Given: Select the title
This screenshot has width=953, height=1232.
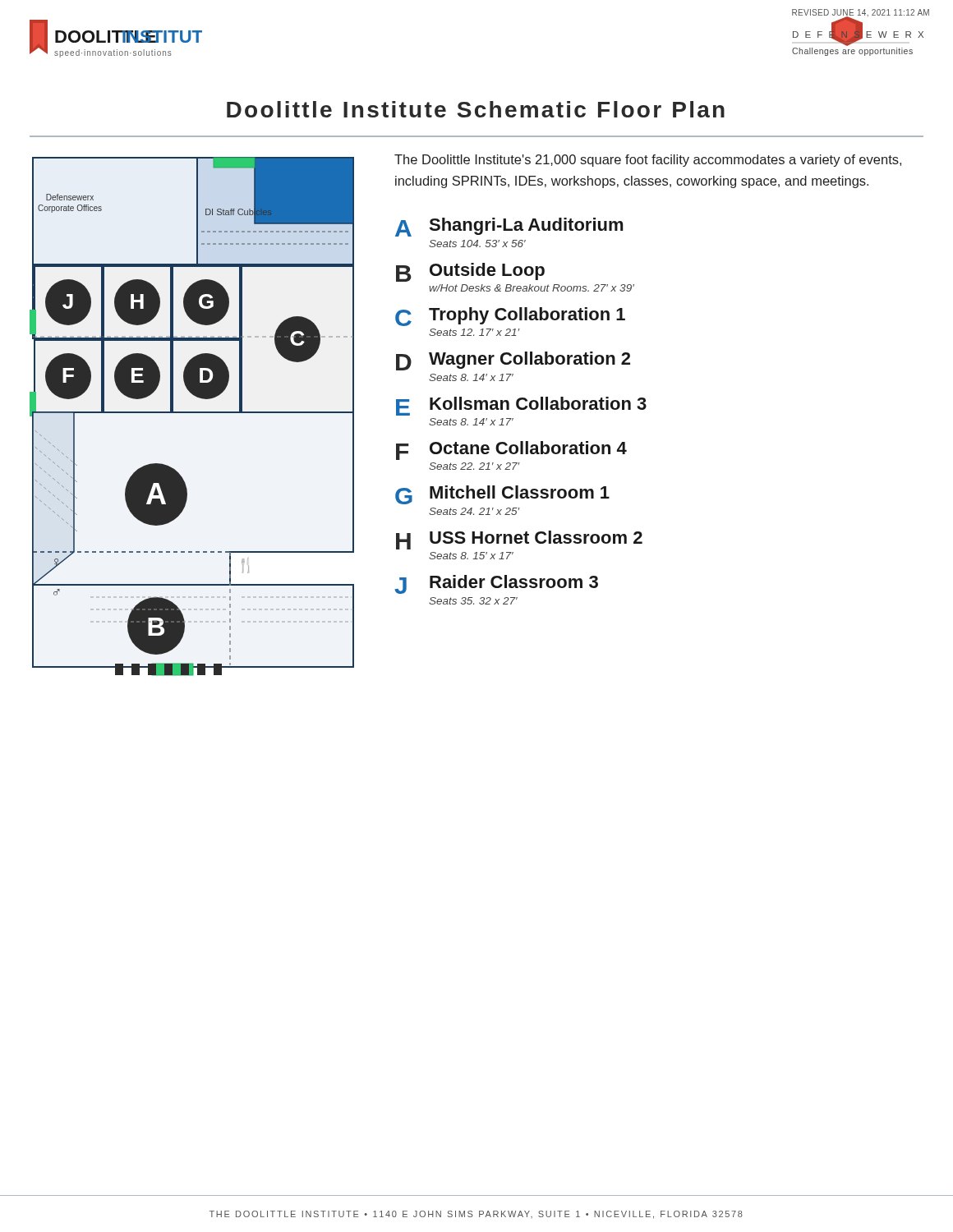Looking at the screenshot, I should click(x=476, y=110).
